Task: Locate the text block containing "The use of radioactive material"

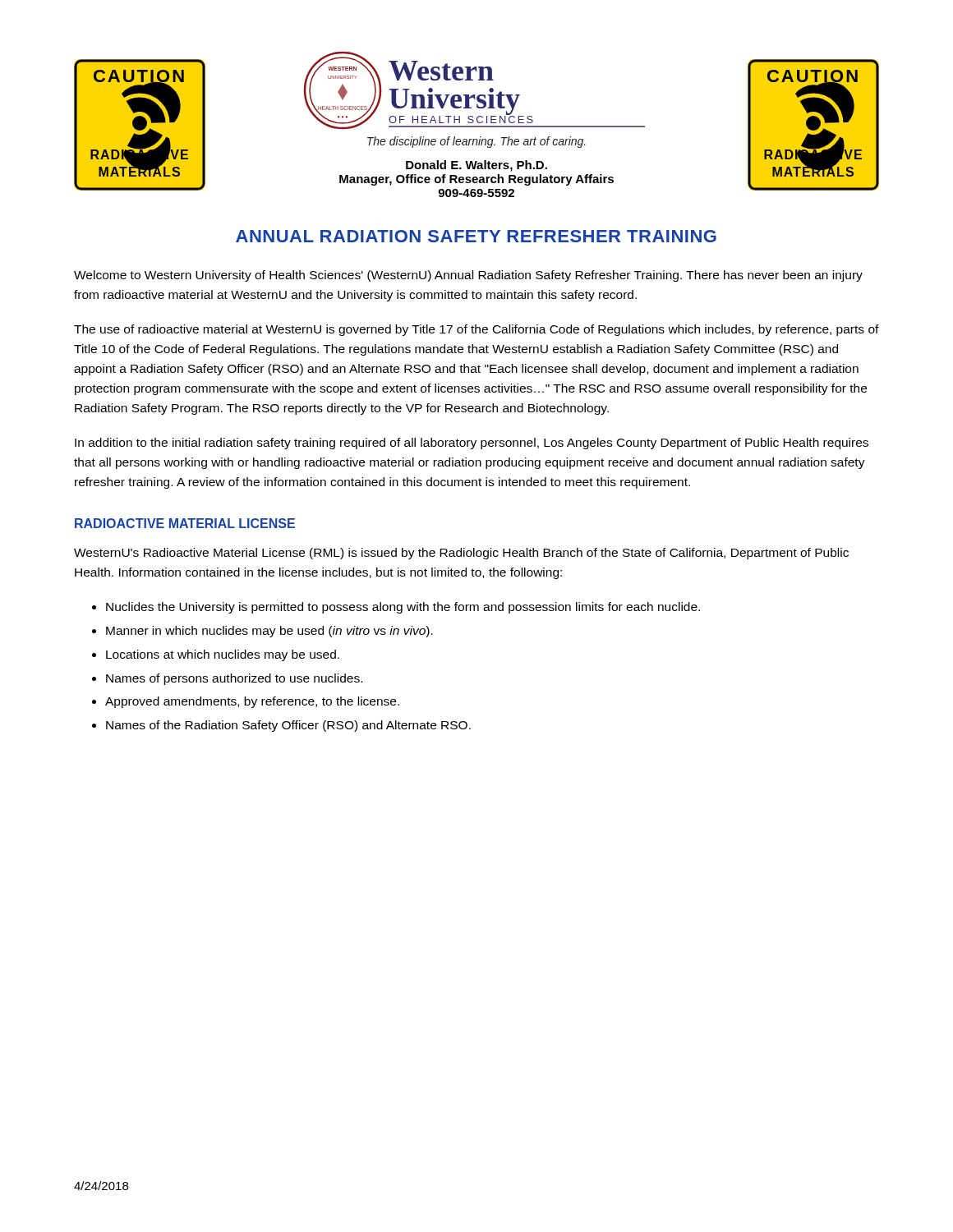Action: (476, 368)
